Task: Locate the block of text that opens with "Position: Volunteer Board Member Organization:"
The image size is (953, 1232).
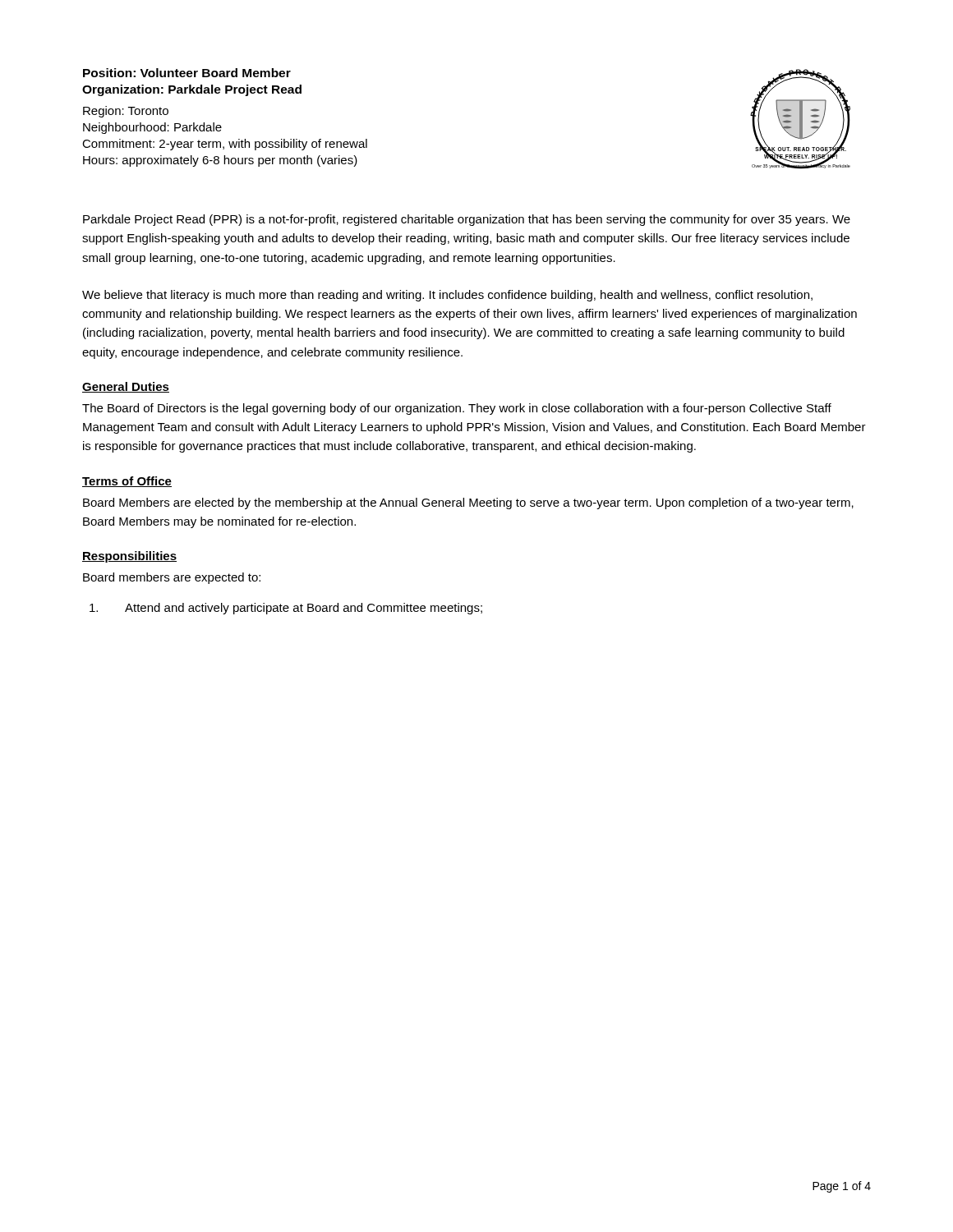Action: 187,73
